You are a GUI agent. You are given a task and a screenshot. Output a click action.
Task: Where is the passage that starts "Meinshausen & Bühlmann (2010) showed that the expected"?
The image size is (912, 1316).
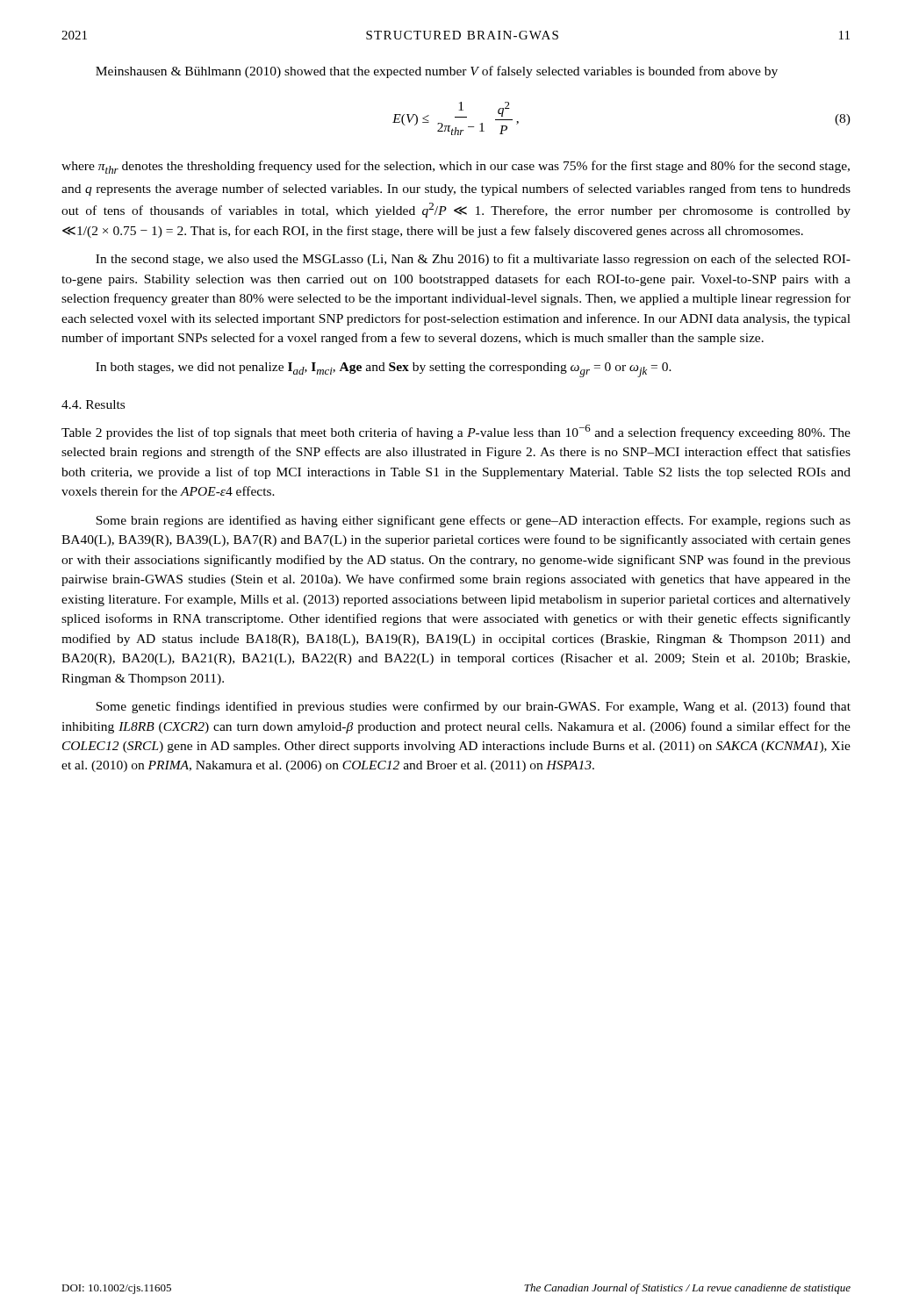point(456,71)
